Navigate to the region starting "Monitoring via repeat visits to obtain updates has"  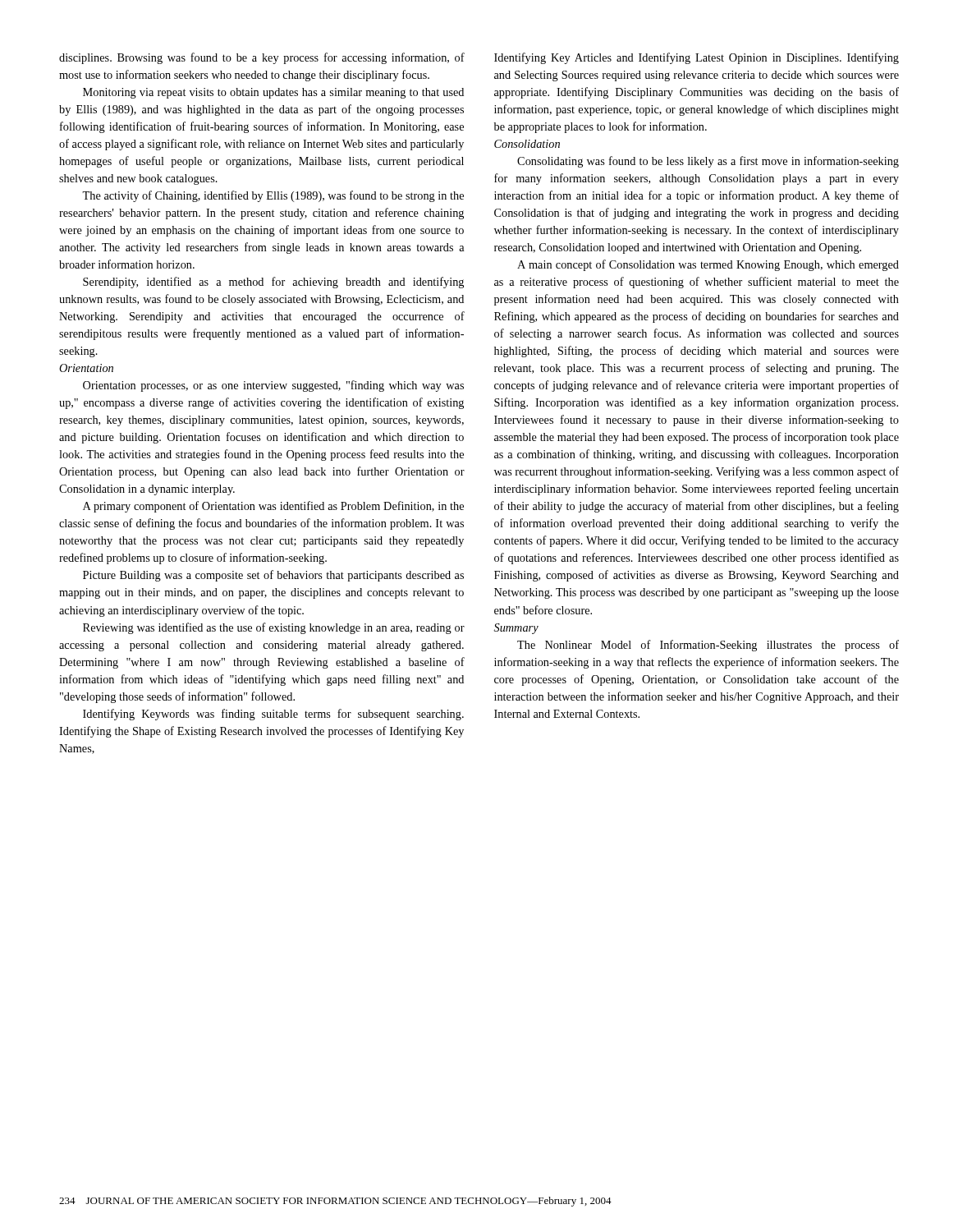click(262, 136)
